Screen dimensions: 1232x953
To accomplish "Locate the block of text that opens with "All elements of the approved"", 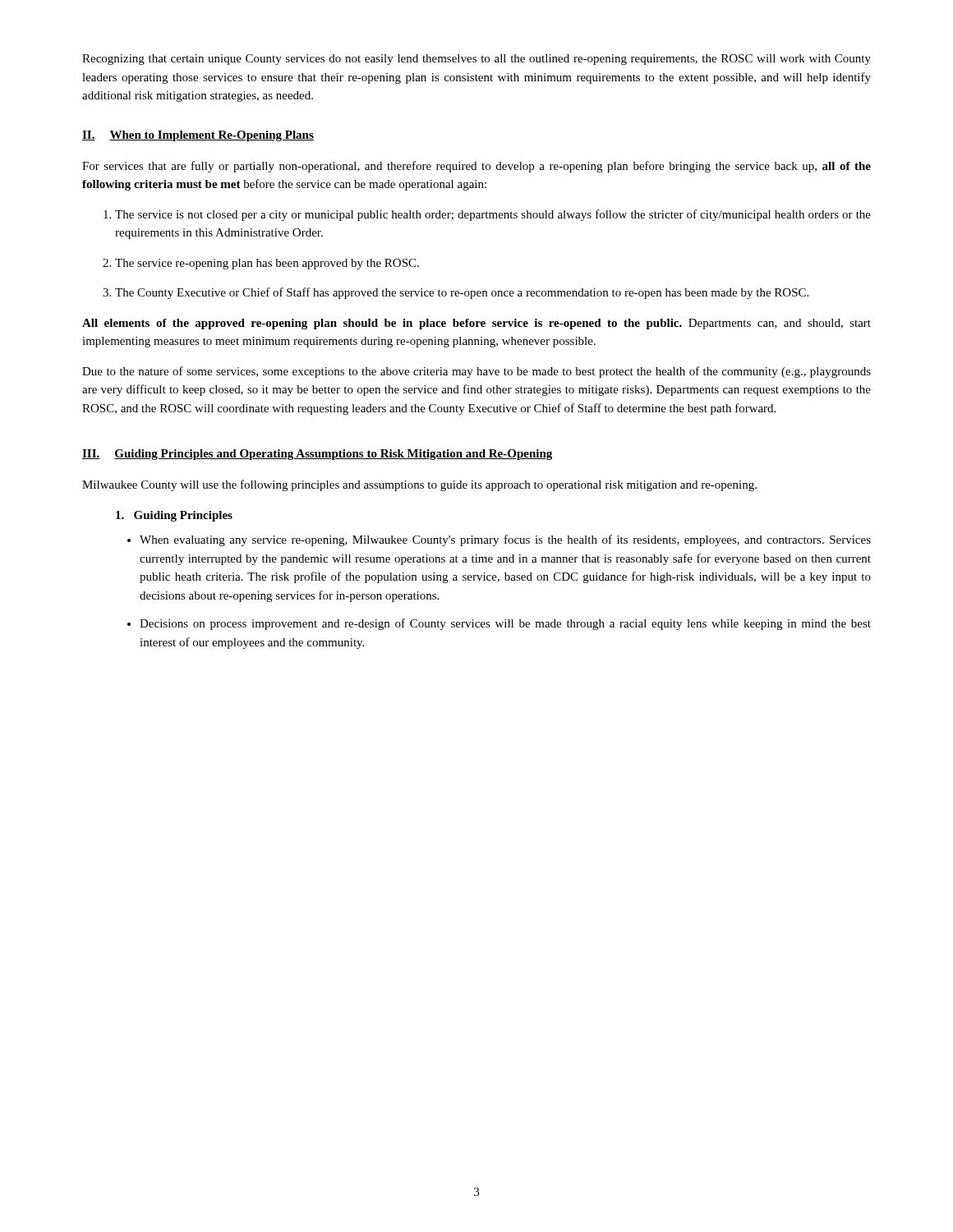I will pyautogui.click(x=476, y=332).
